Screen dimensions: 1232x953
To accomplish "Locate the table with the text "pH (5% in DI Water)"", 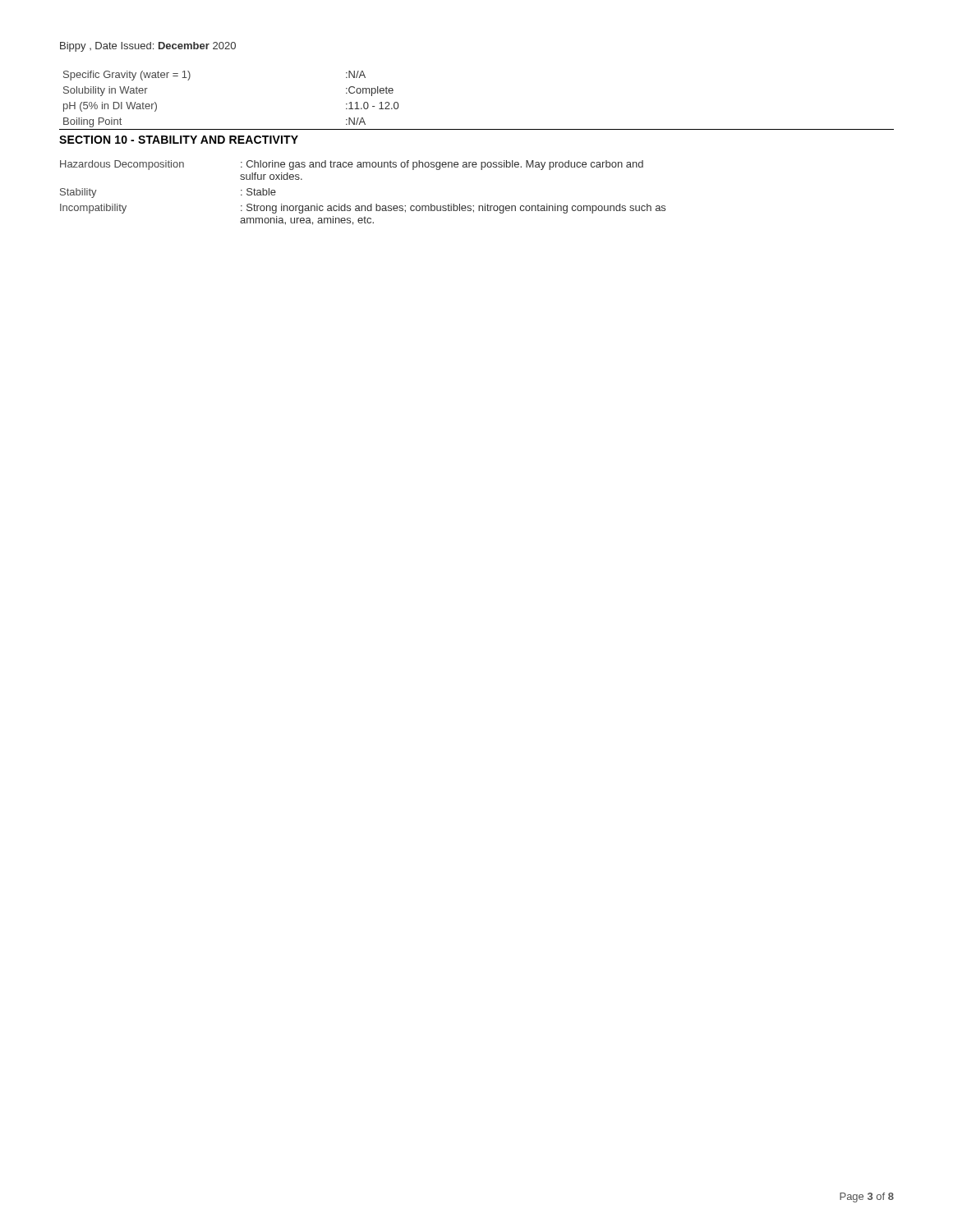I will 476,98.
